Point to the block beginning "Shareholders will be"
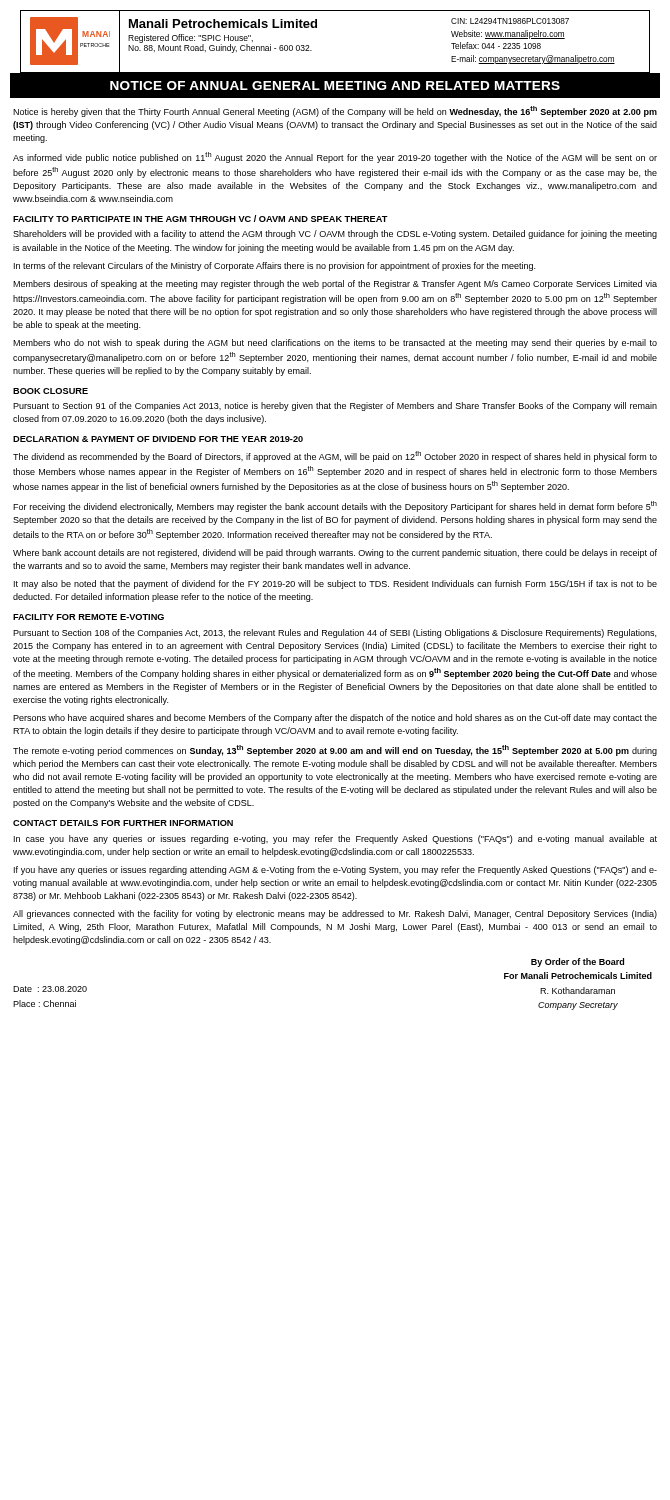The image size is (670, 1500). pyautogui.click(x=335, y=241)
